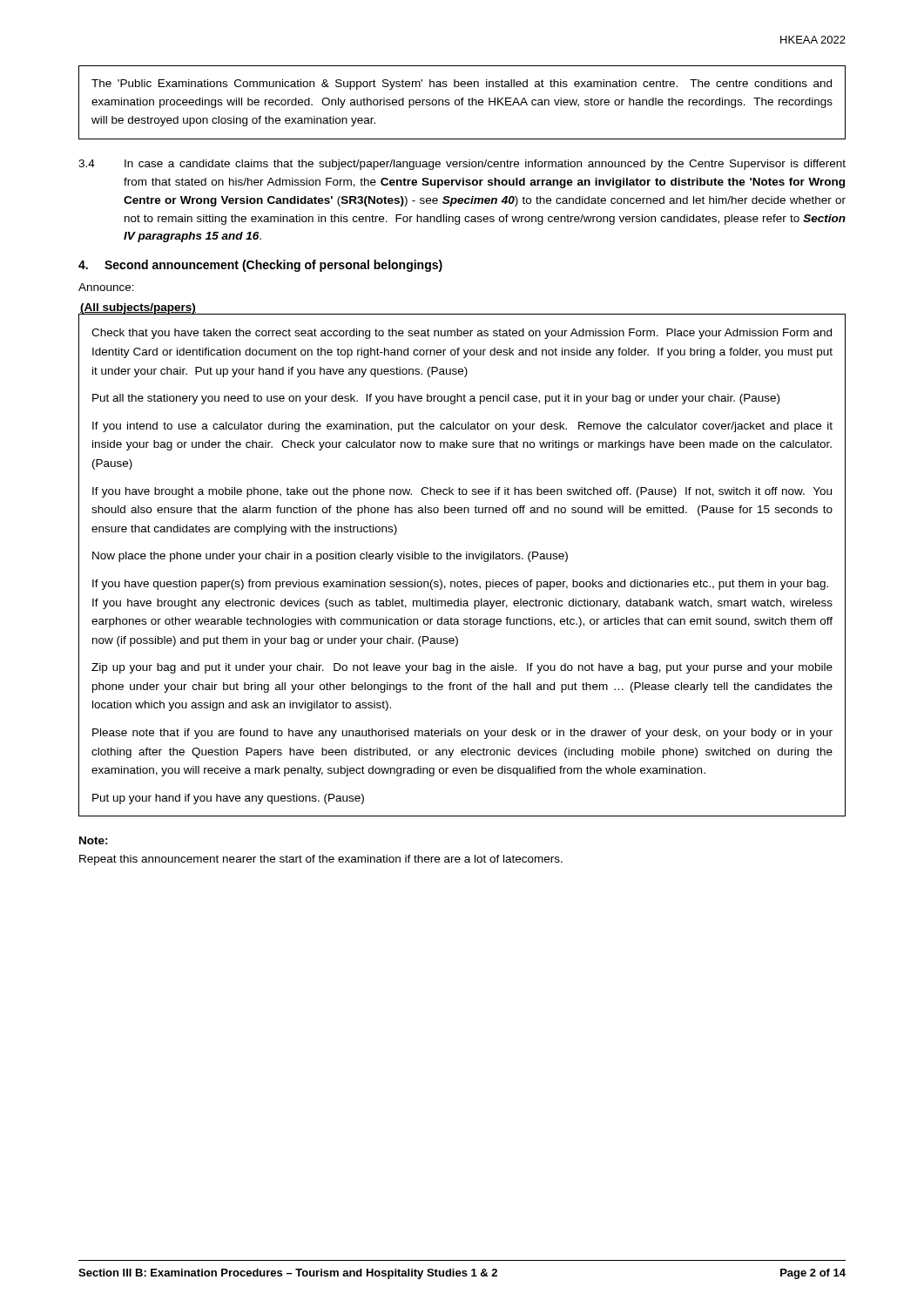Find the text block that says "The 'Public Examinations Communication & Support"
This screenshot has height=1307, width=924.
462,101
